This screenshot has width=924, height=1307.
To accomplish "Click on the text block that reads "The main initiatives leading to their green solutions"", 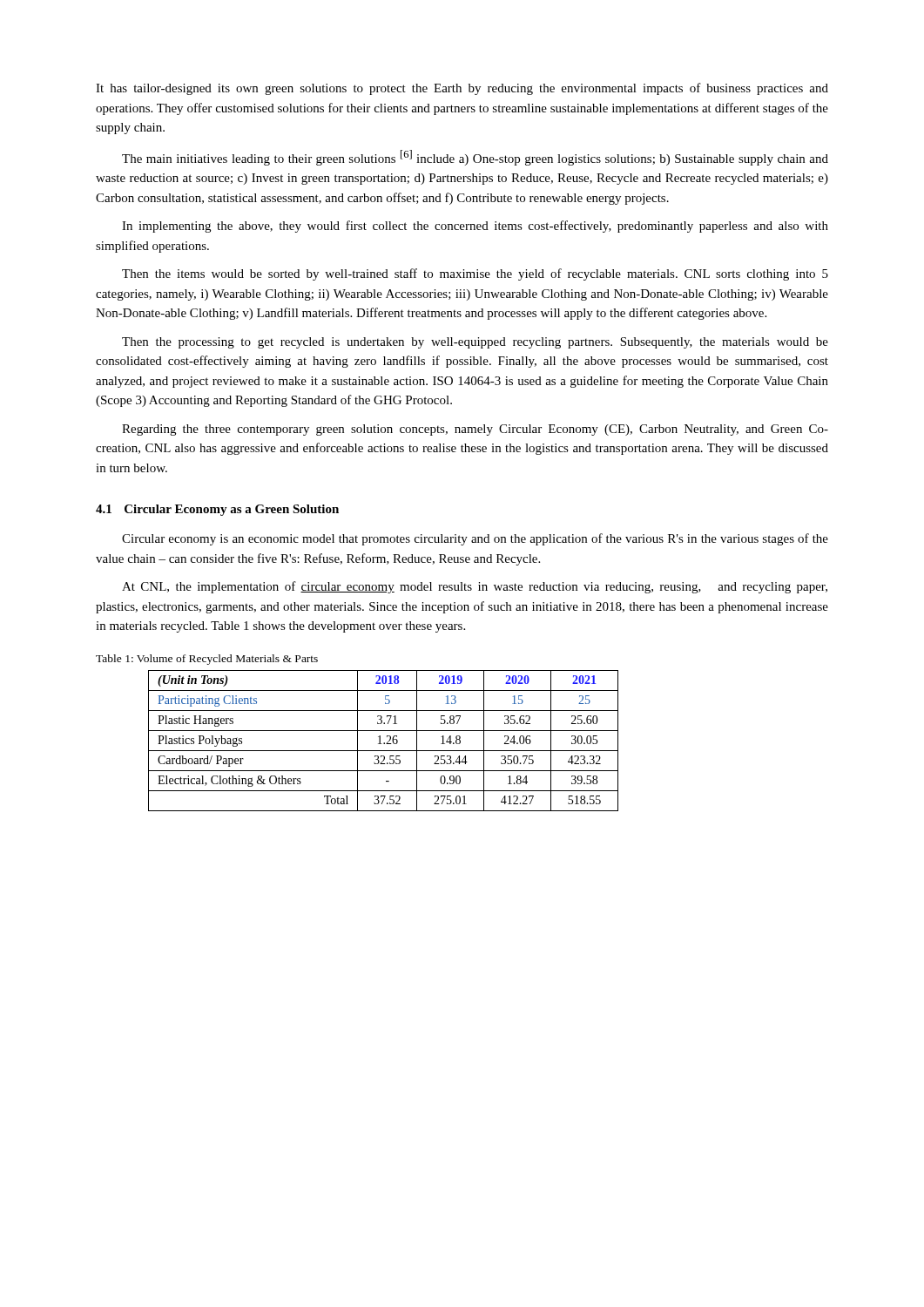I will click(462, 177).
